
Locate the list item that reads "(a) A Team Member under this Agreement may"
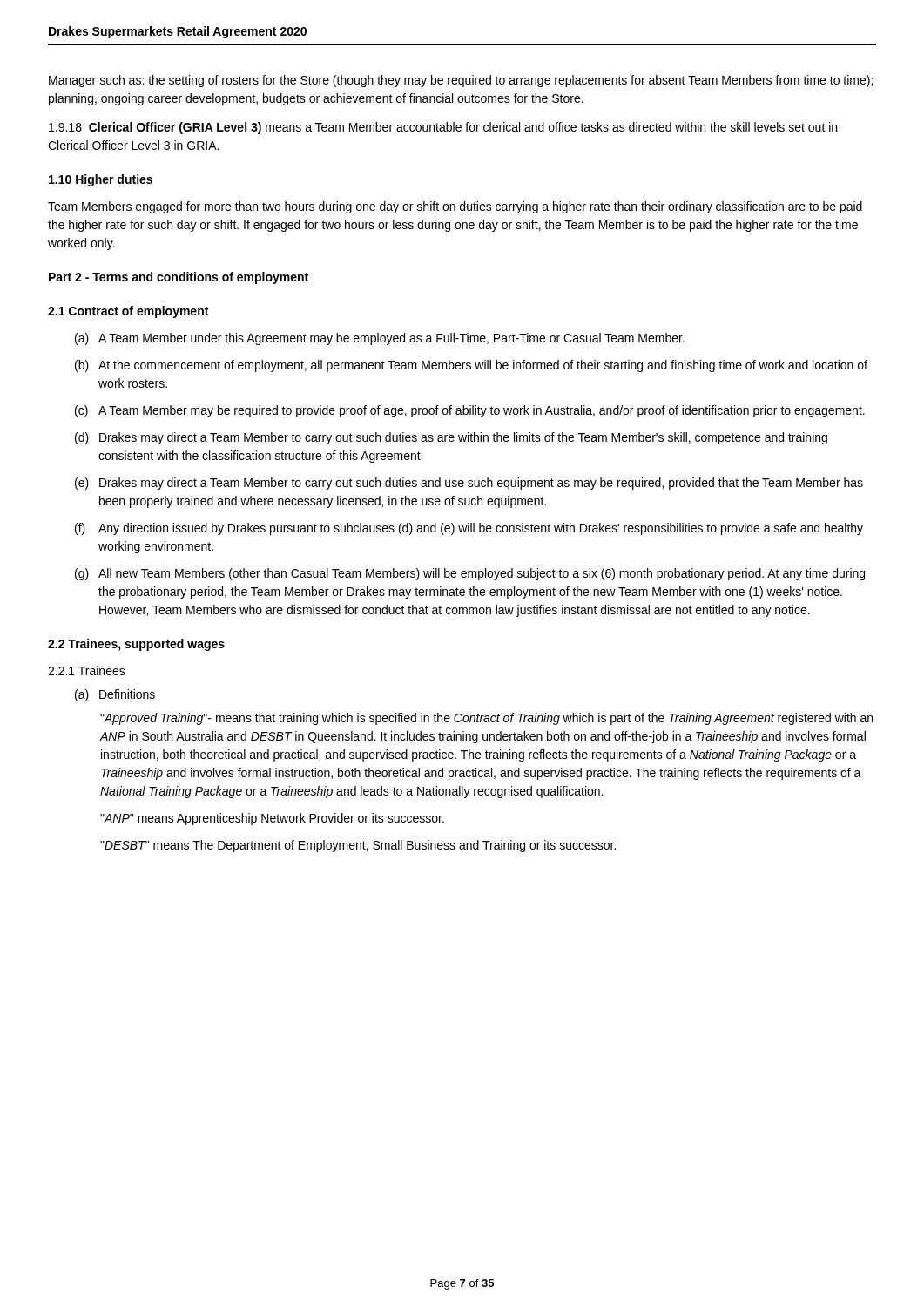(x=475, y=339)
